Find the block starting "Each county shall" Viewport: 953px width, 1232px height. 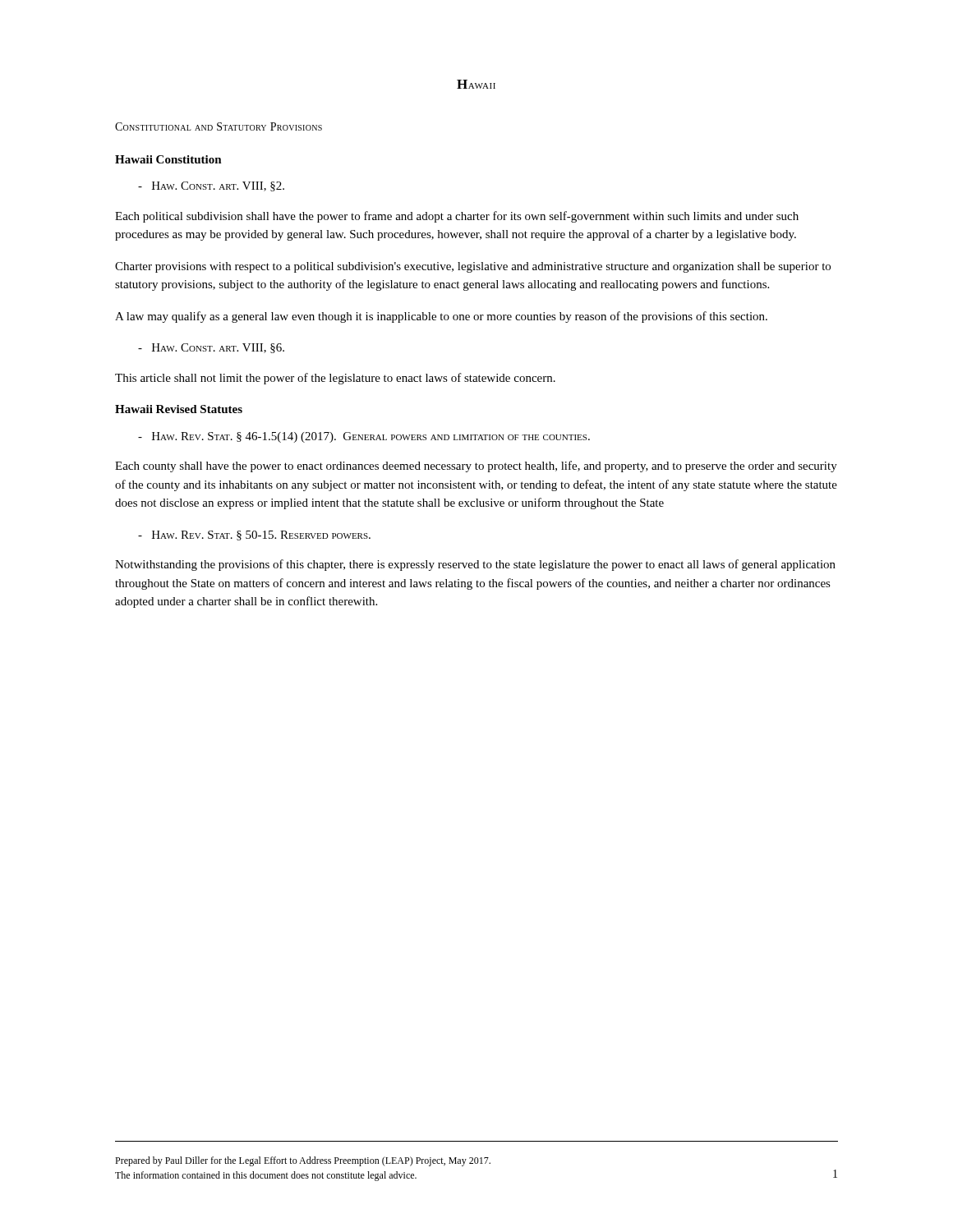coord(476,484)
